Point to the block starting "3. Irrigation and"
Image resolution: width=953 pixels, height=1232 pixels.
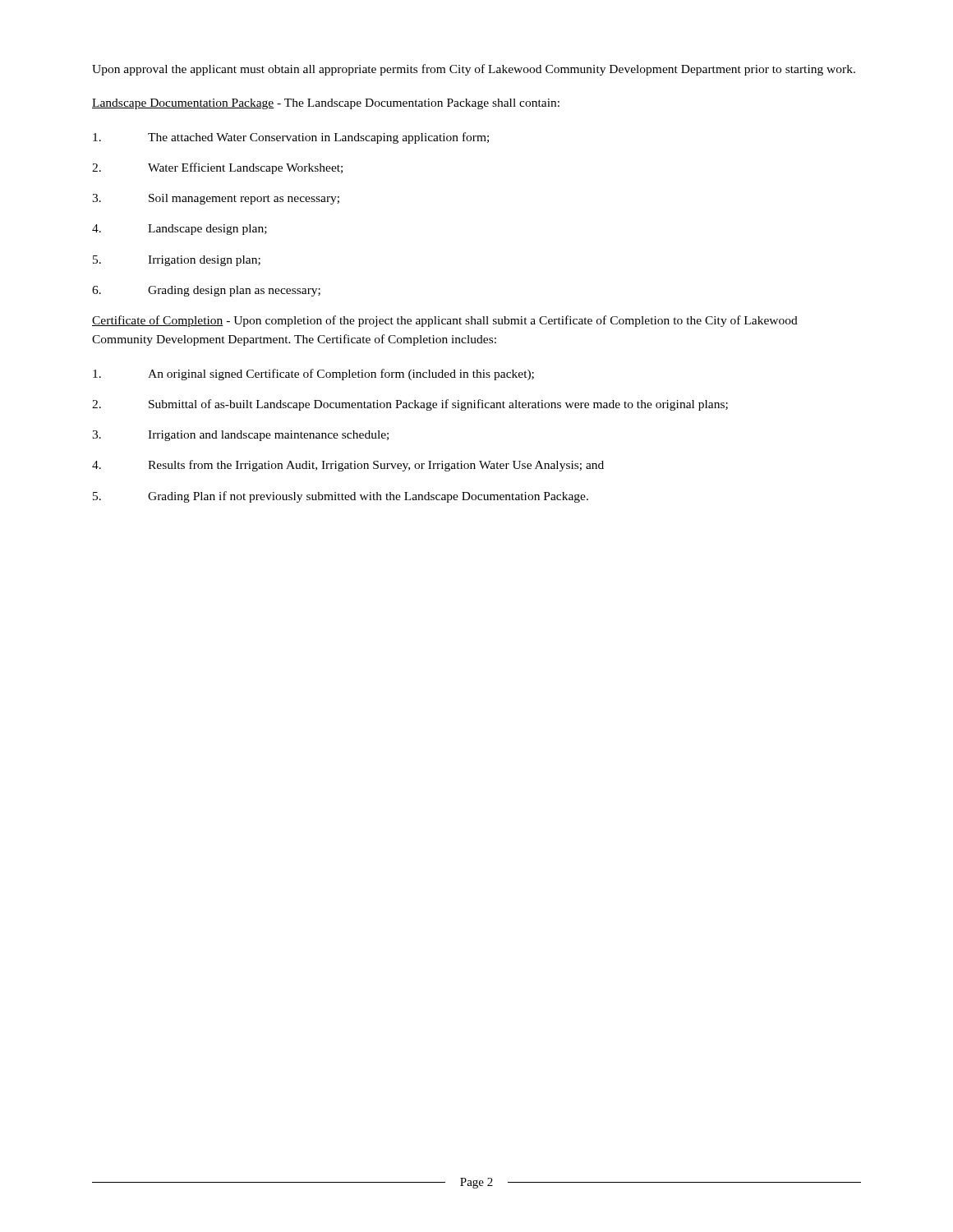coord(240,436)
